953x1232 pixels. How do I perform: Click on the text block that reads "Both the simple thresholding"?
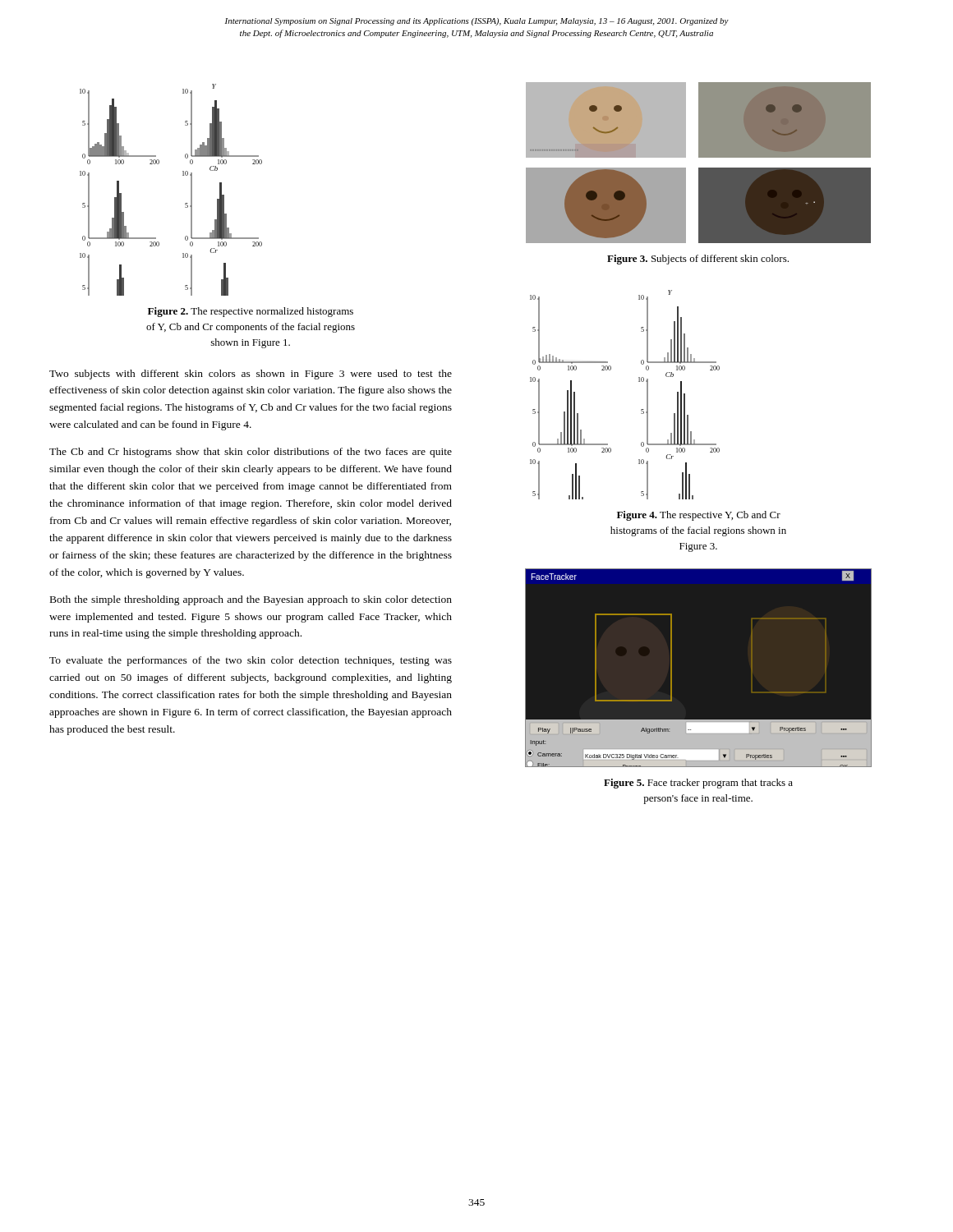(251, 616)
